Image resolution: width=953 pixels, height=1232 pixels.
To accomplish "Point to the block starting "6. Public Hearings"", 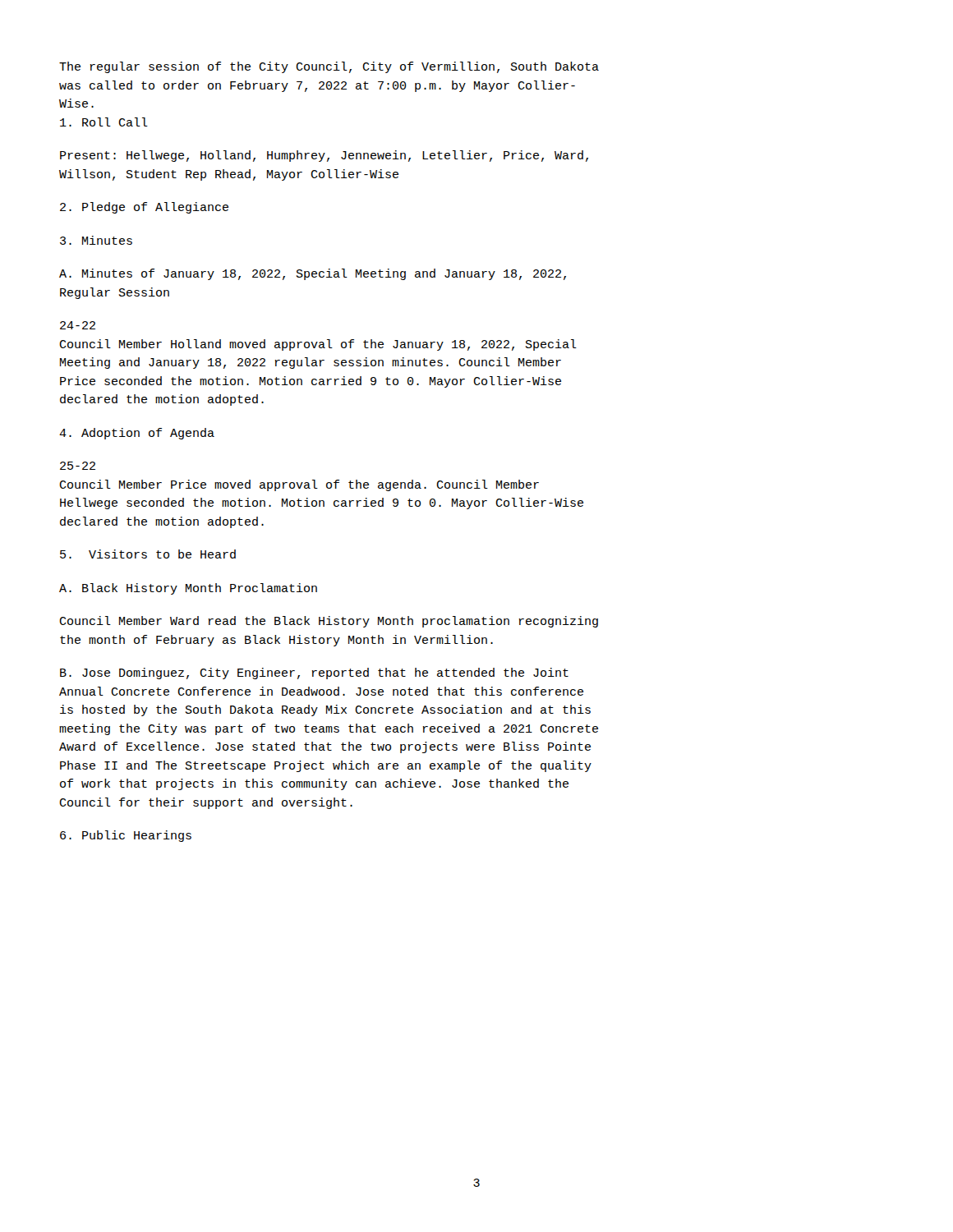I will [126, 837].
